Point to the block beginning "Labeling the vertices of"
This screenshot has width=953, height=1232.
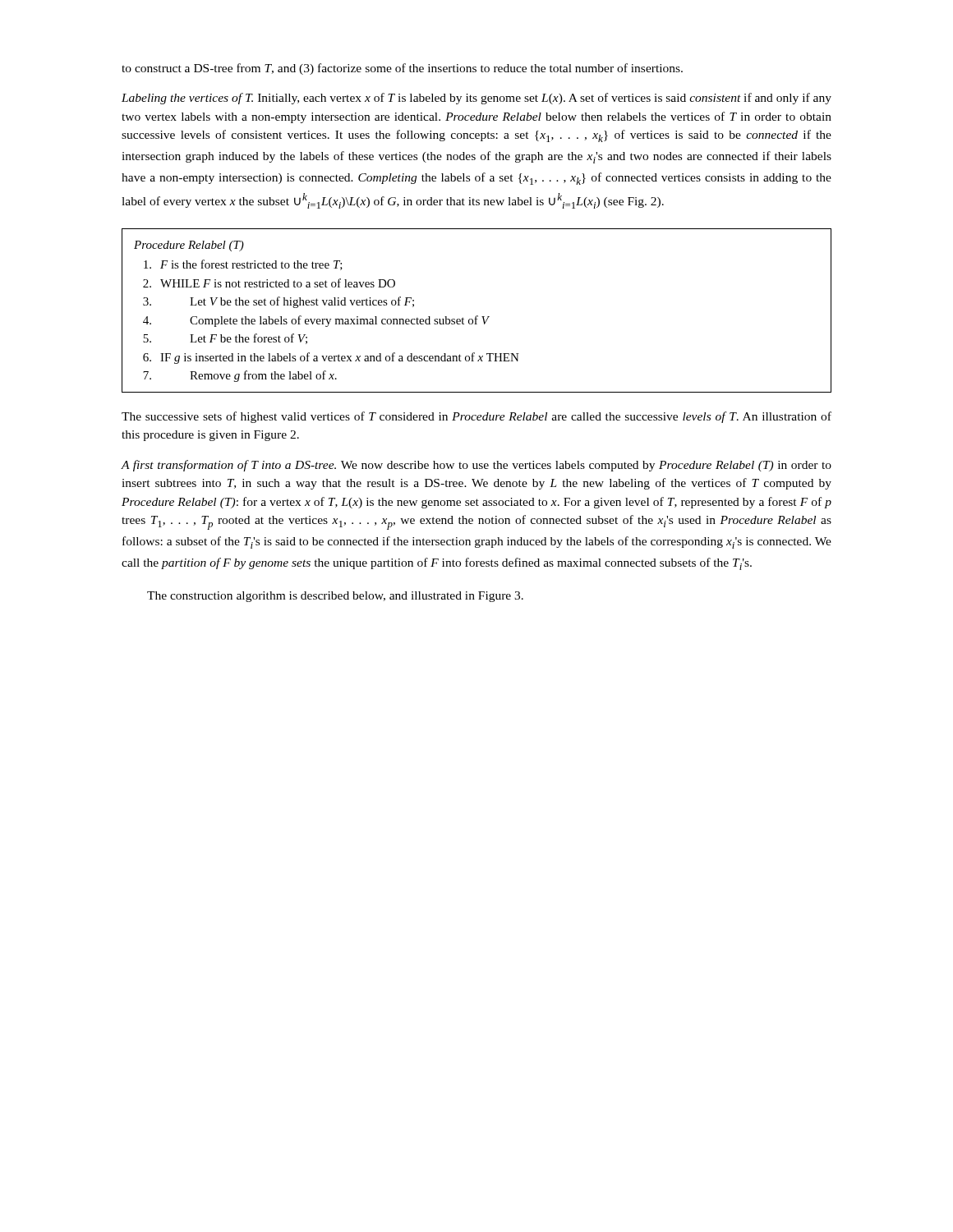point(476,151)
